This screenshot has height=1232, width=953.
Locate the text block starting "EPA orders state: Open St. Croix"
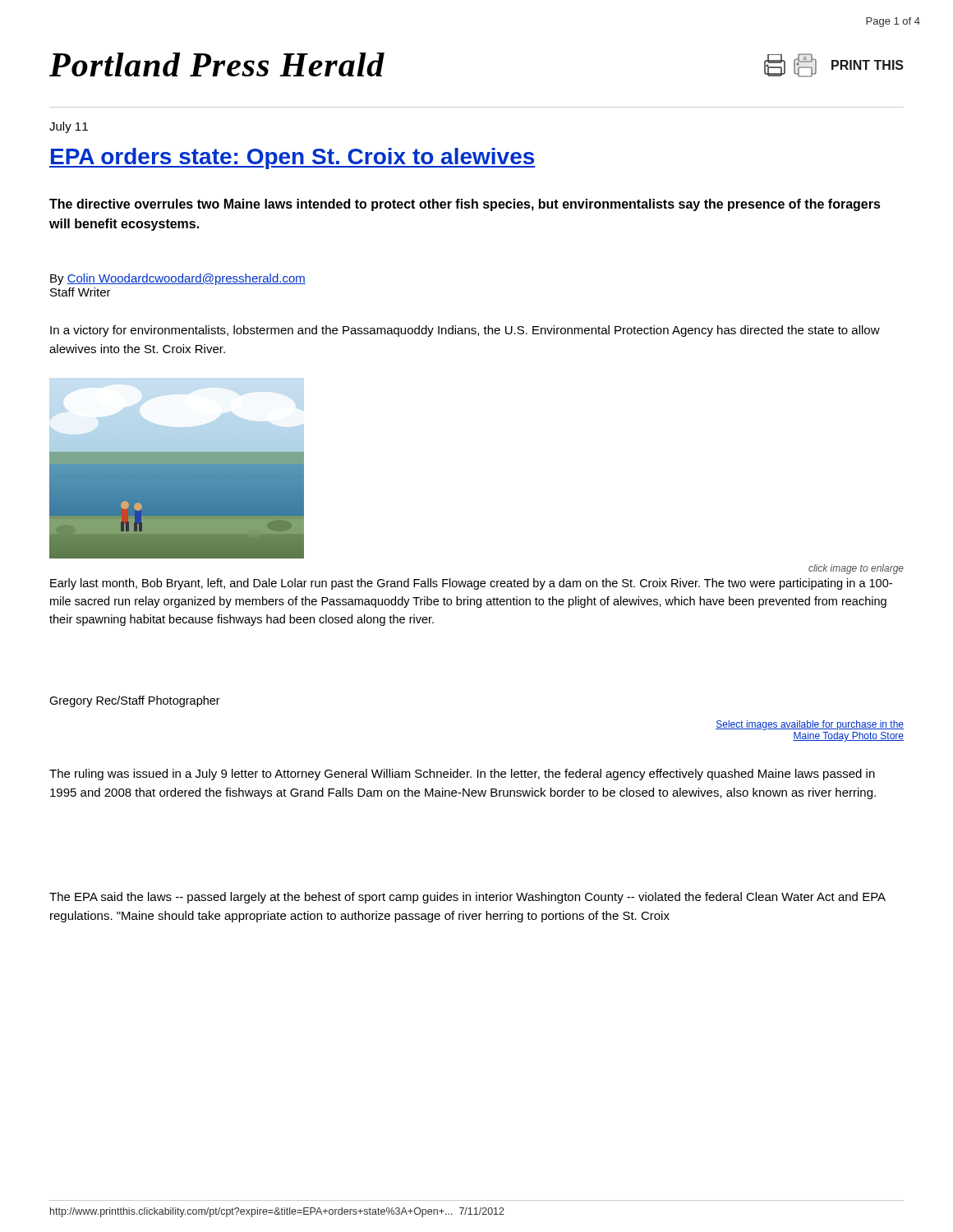point(292,156)
